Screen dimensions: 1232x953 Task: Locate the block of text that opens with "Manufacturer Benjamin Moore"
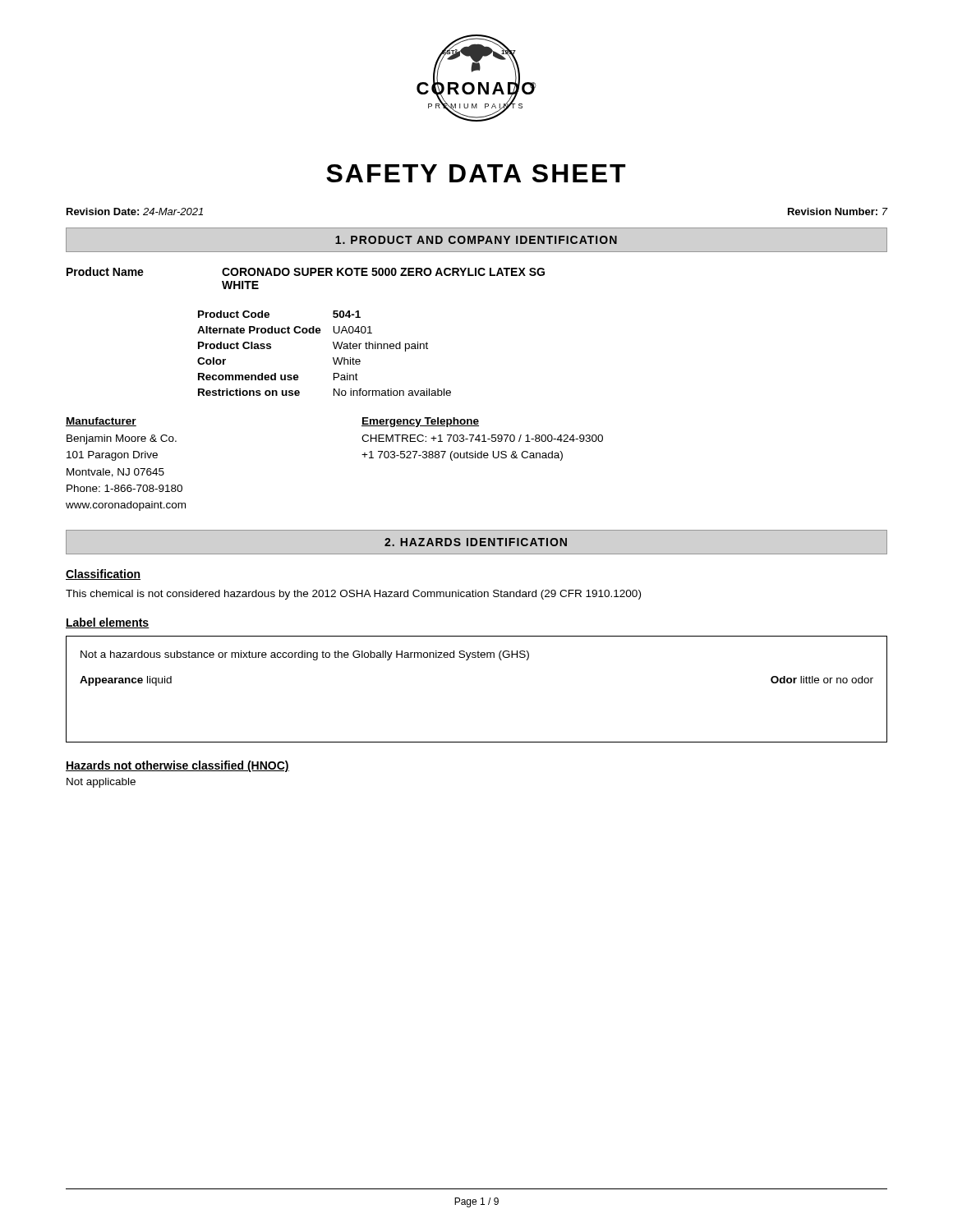[101, 422]
